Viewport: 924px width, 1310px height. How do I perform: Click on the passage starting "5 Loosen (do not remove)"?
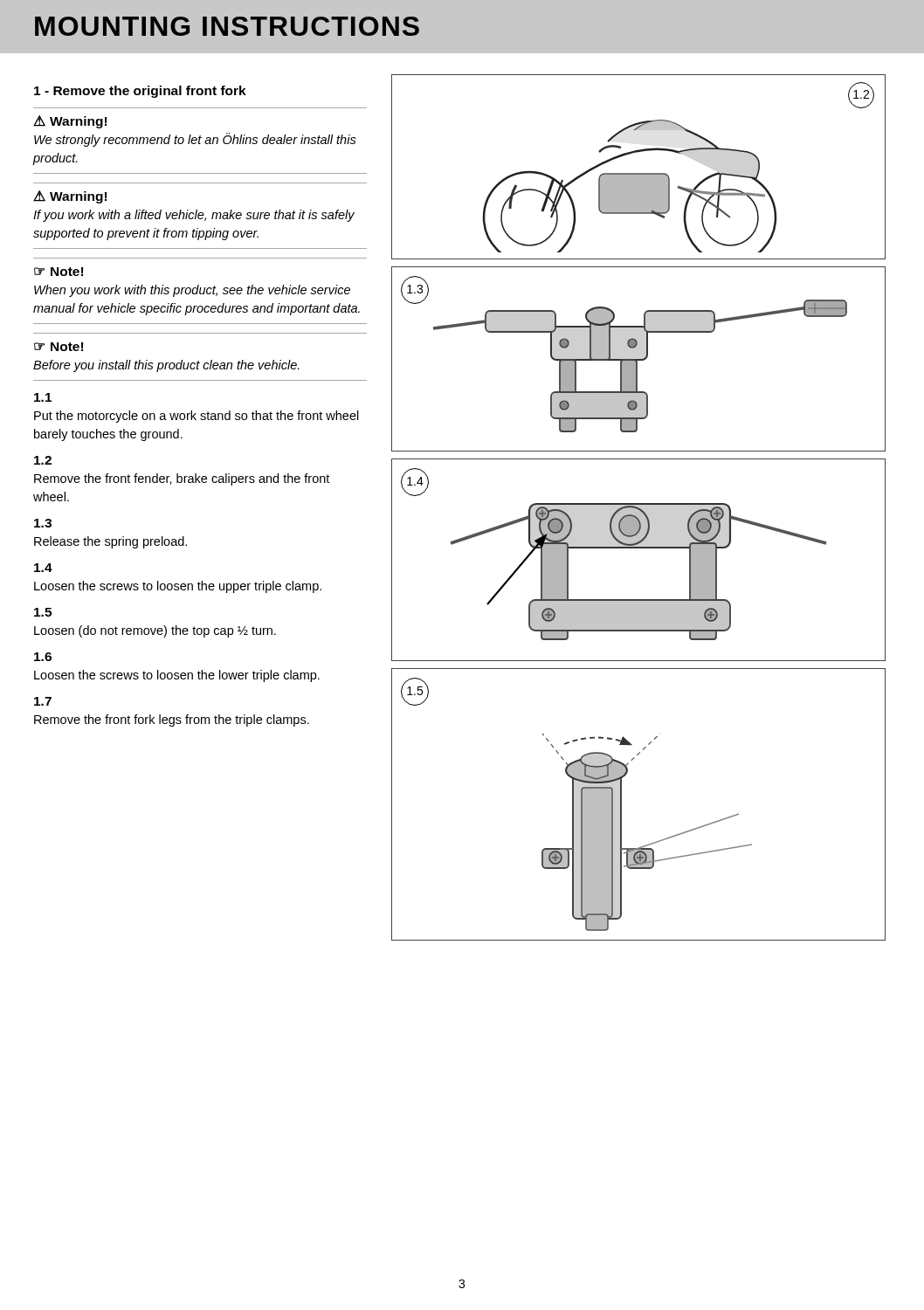[x=200, y=622]
